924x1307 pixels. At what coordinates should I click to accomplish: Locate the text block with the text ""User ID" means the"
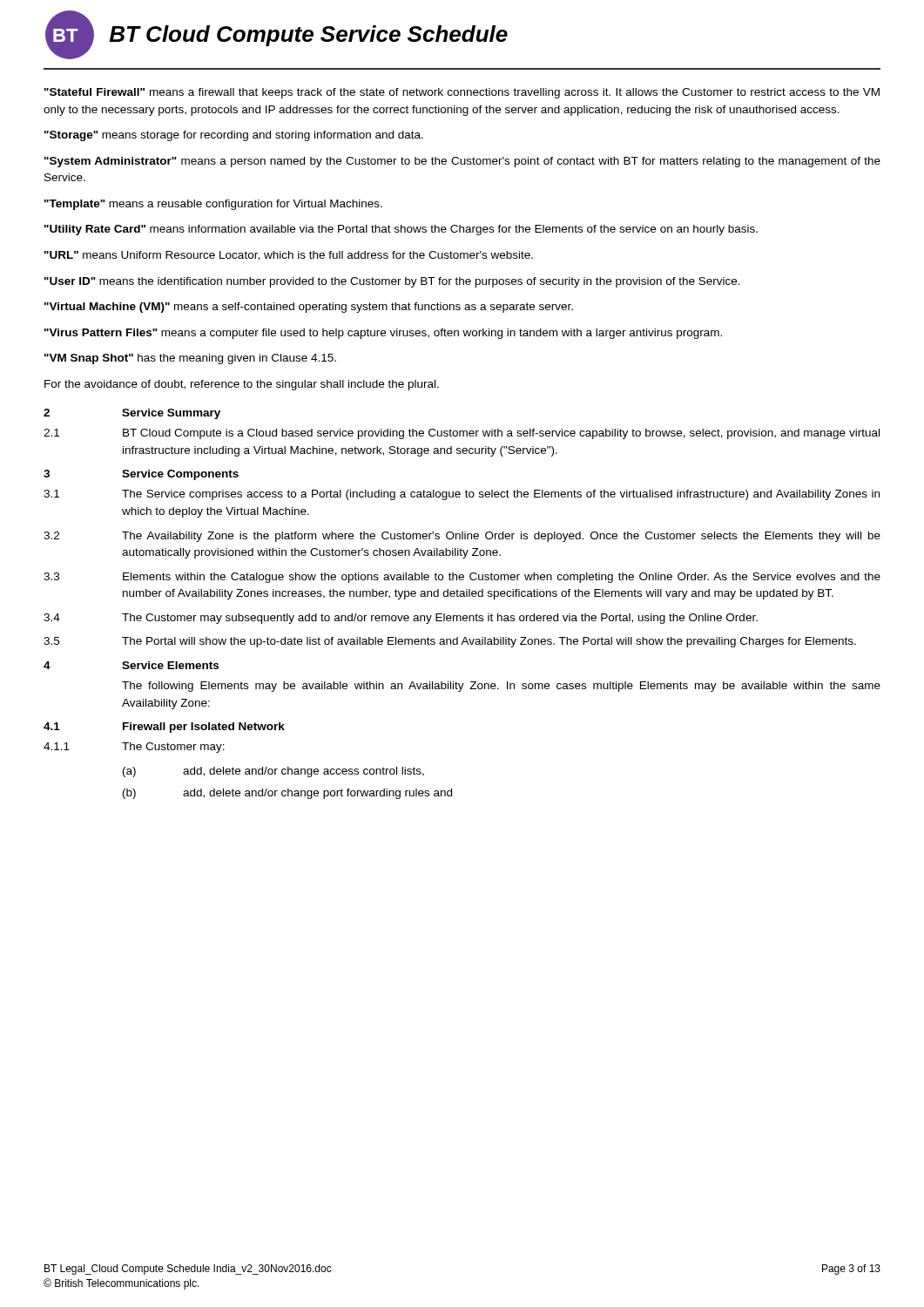(392, 281)
